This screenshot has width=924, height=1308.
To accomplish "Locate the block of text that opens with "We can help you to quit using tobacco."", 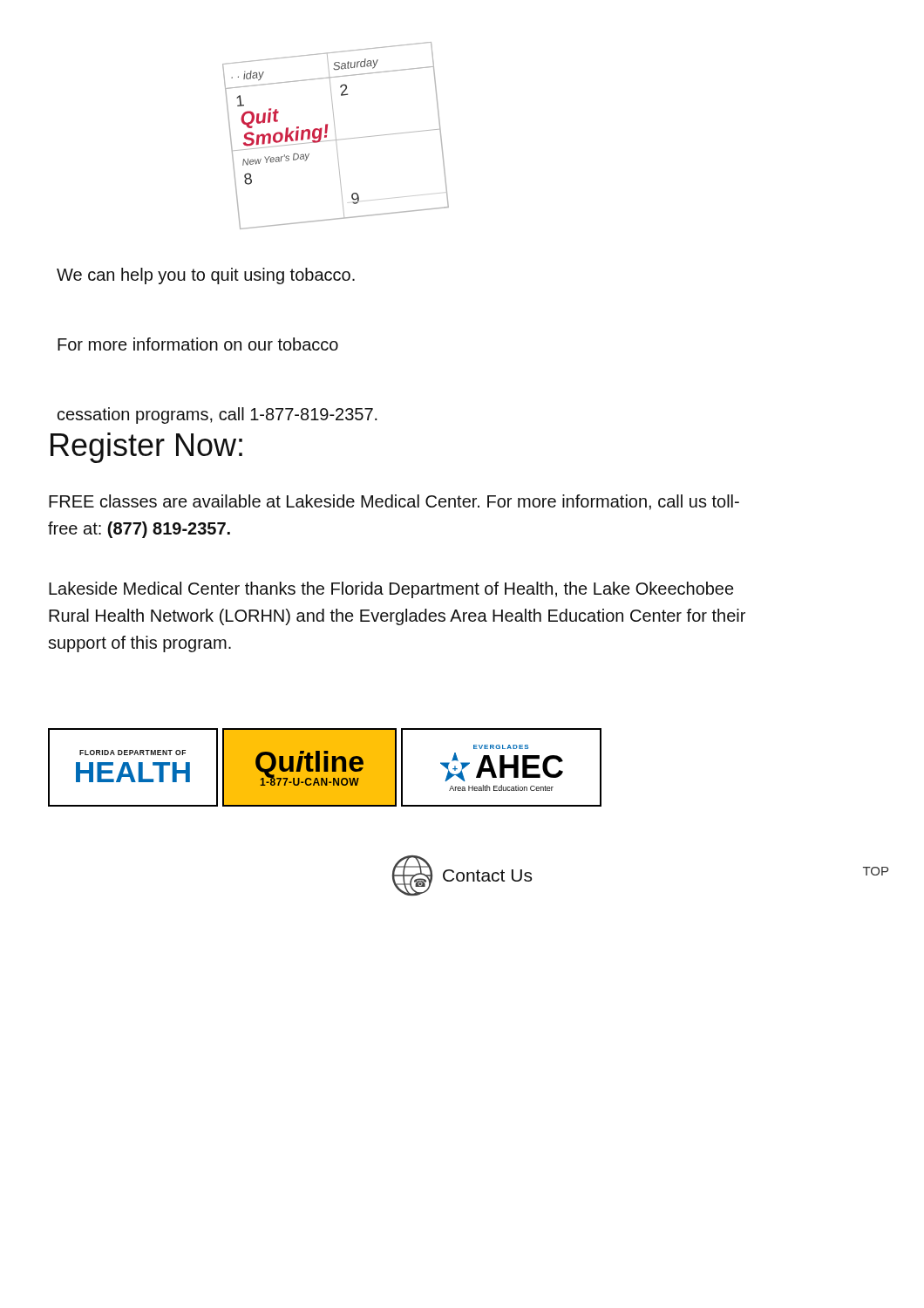I will point(218,344).
